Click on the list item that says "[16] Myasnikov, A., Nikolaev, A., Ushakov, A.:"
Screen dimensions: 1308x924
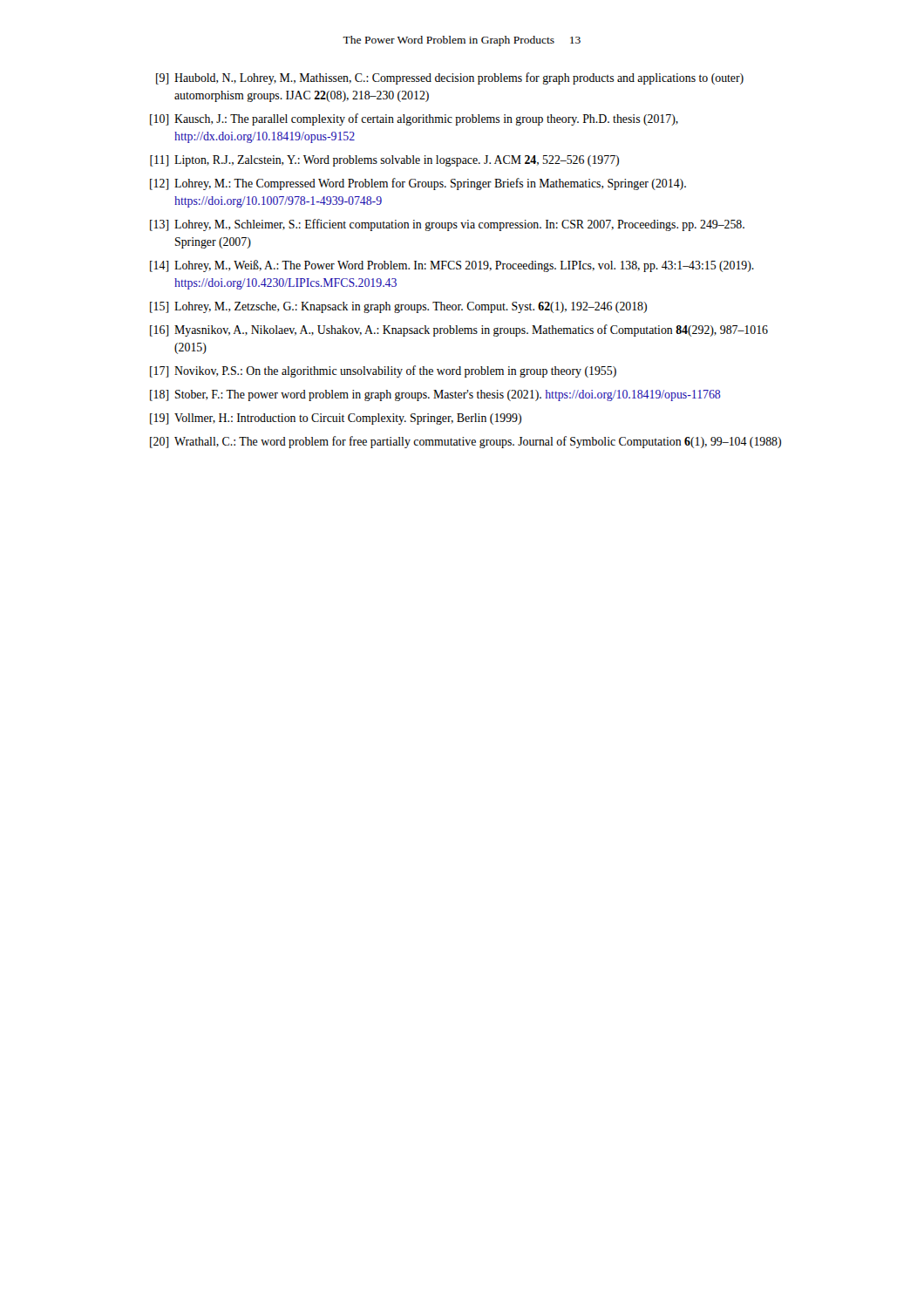pos(462,339)
